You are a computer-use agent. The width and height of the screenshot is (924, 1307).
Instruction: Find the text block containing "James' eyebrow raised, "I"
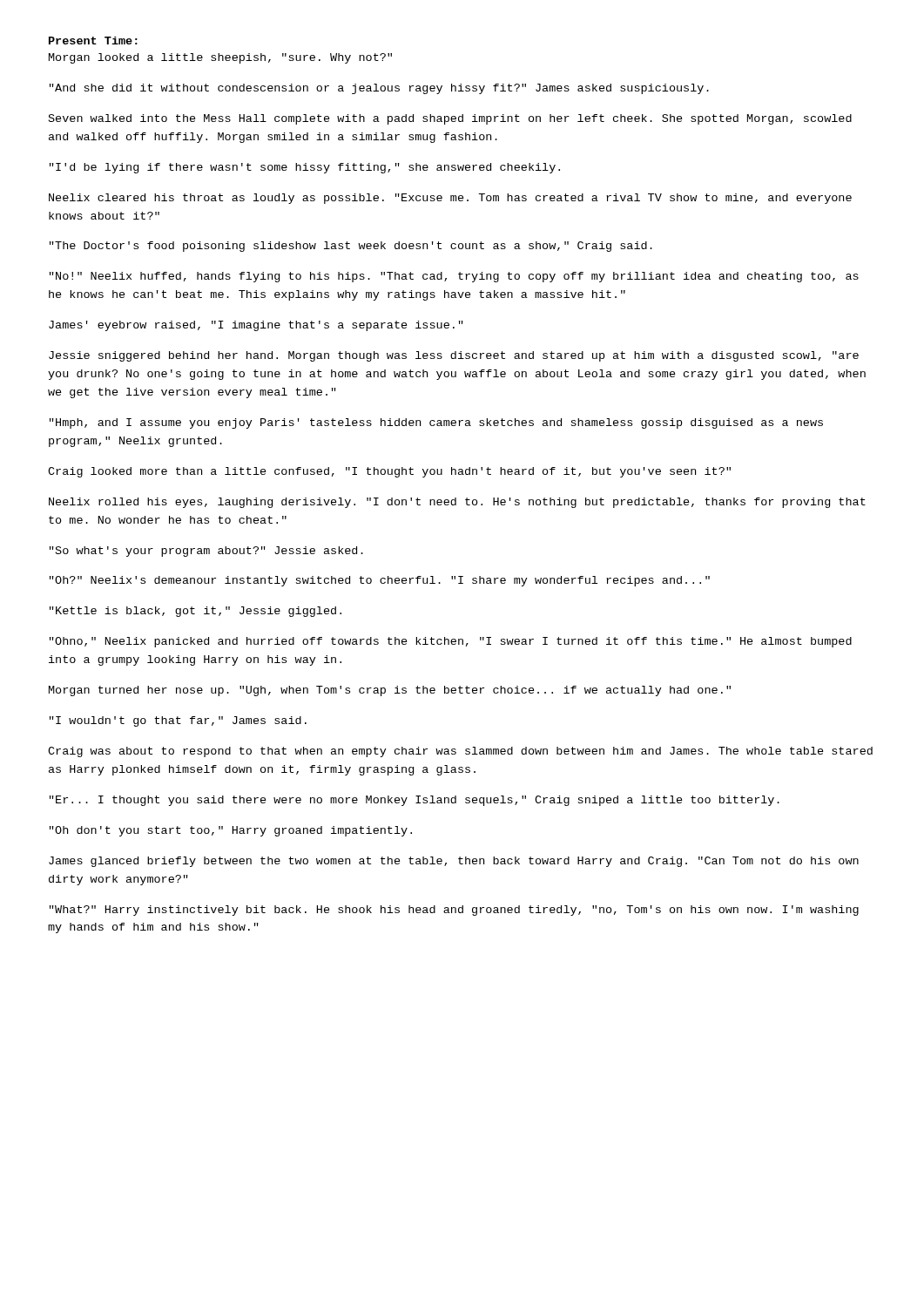[x=256, y=326]
